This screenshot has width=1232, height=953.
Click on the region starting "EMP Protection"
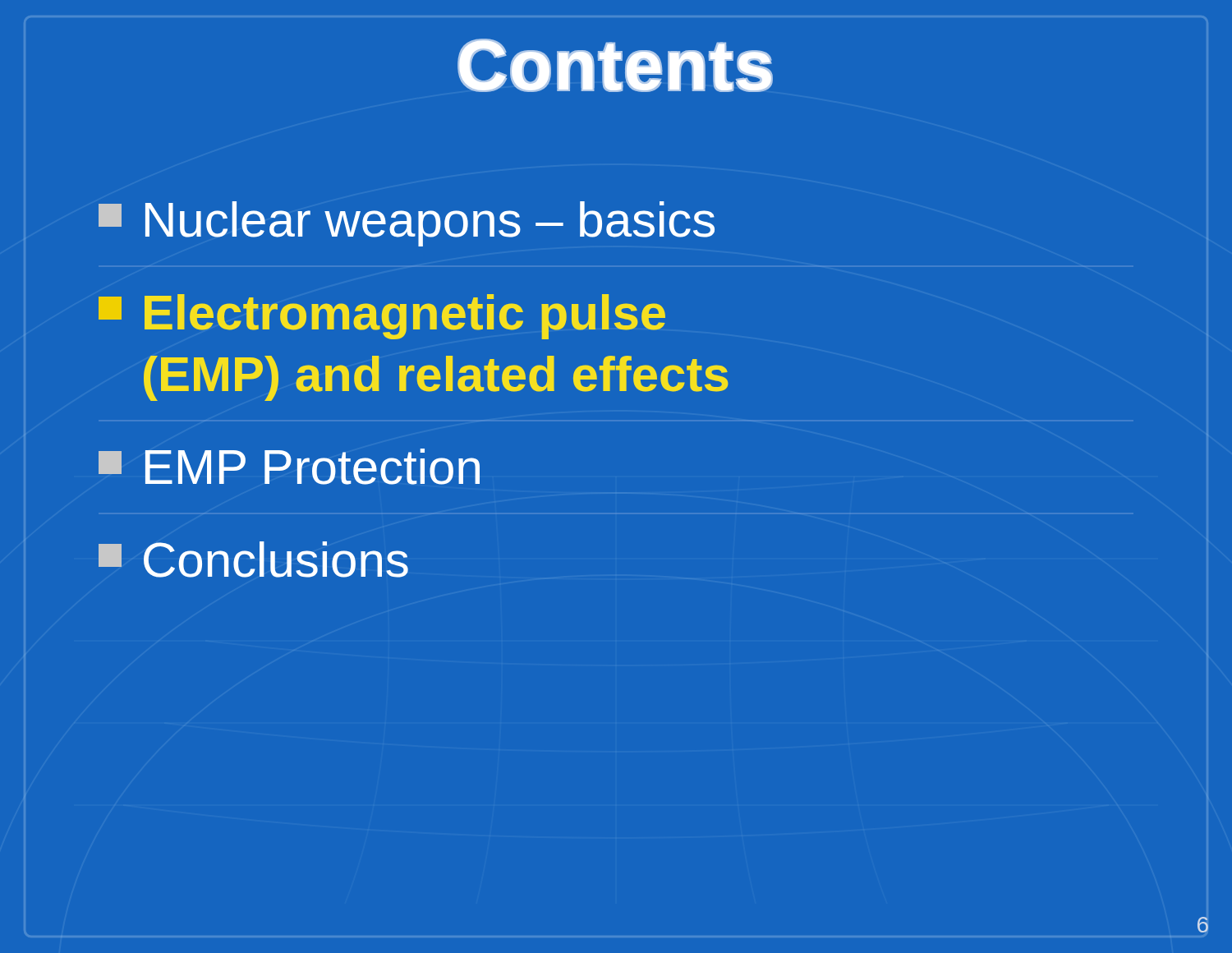click(291, 467)
